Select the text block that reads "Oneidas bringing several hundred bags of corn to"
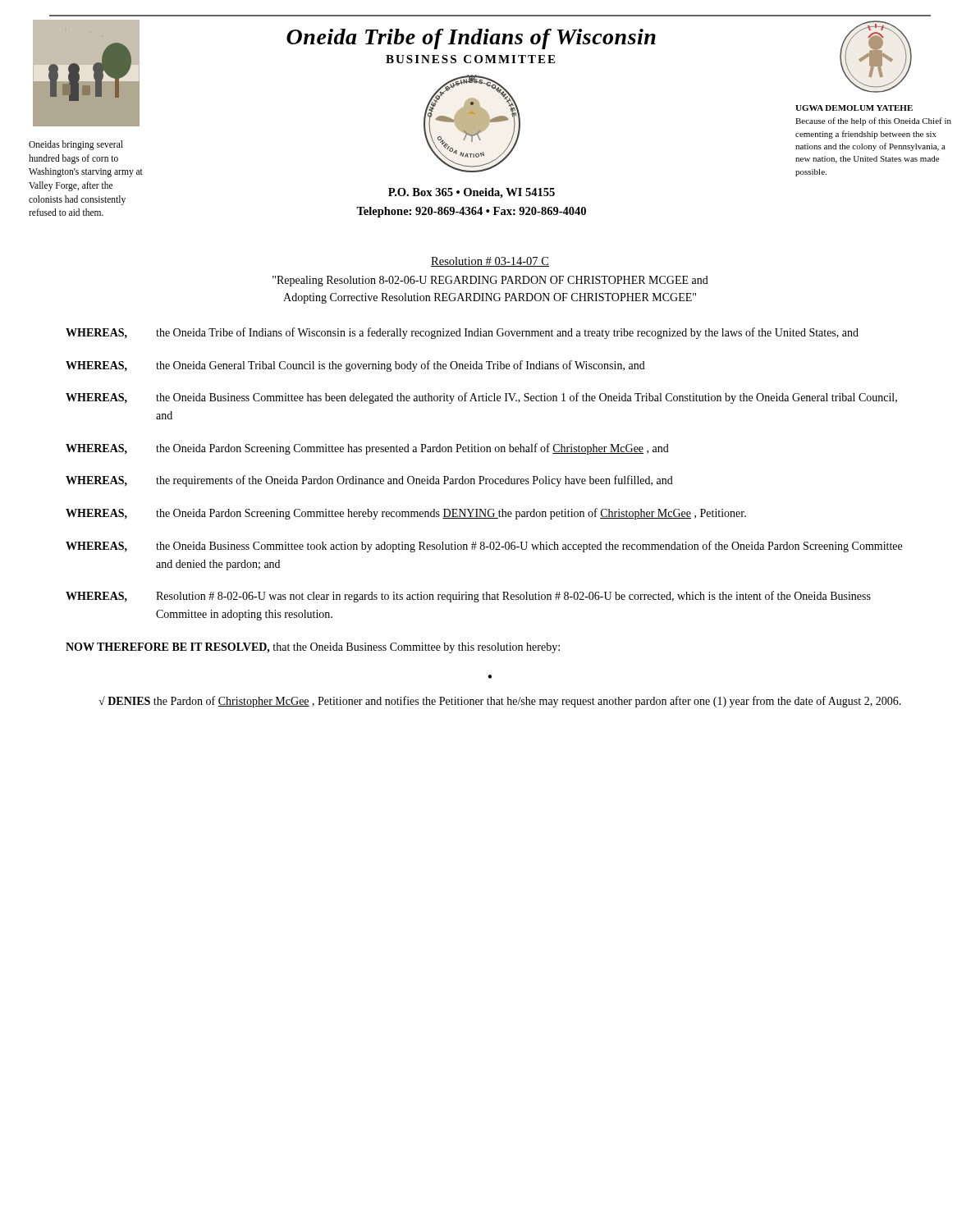The height and width of the screenshot is (1231, 980). point(86,179)
